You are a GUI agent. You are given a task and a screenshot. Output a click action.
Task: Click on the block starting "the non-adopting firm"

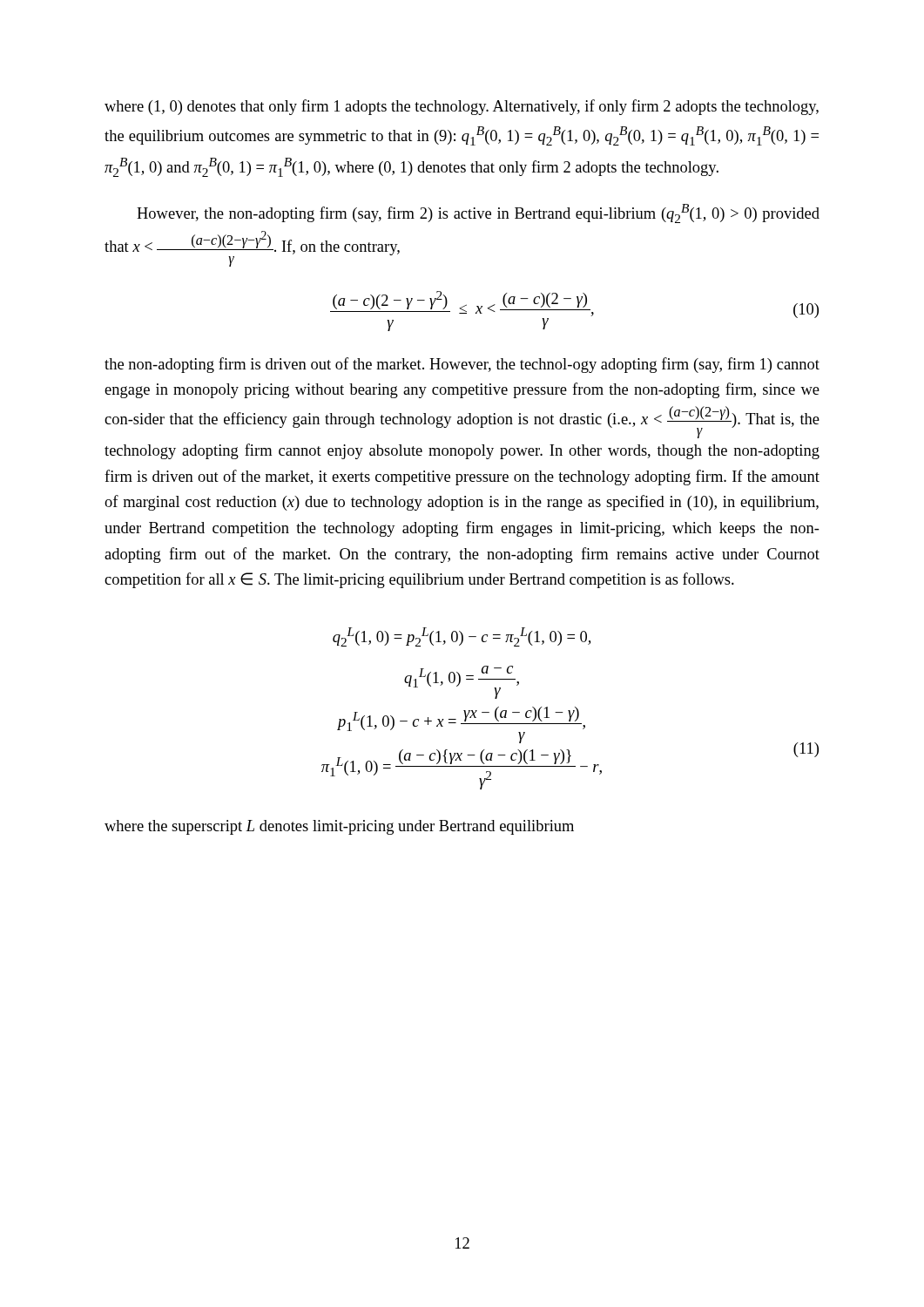click(x=462, y=472)
